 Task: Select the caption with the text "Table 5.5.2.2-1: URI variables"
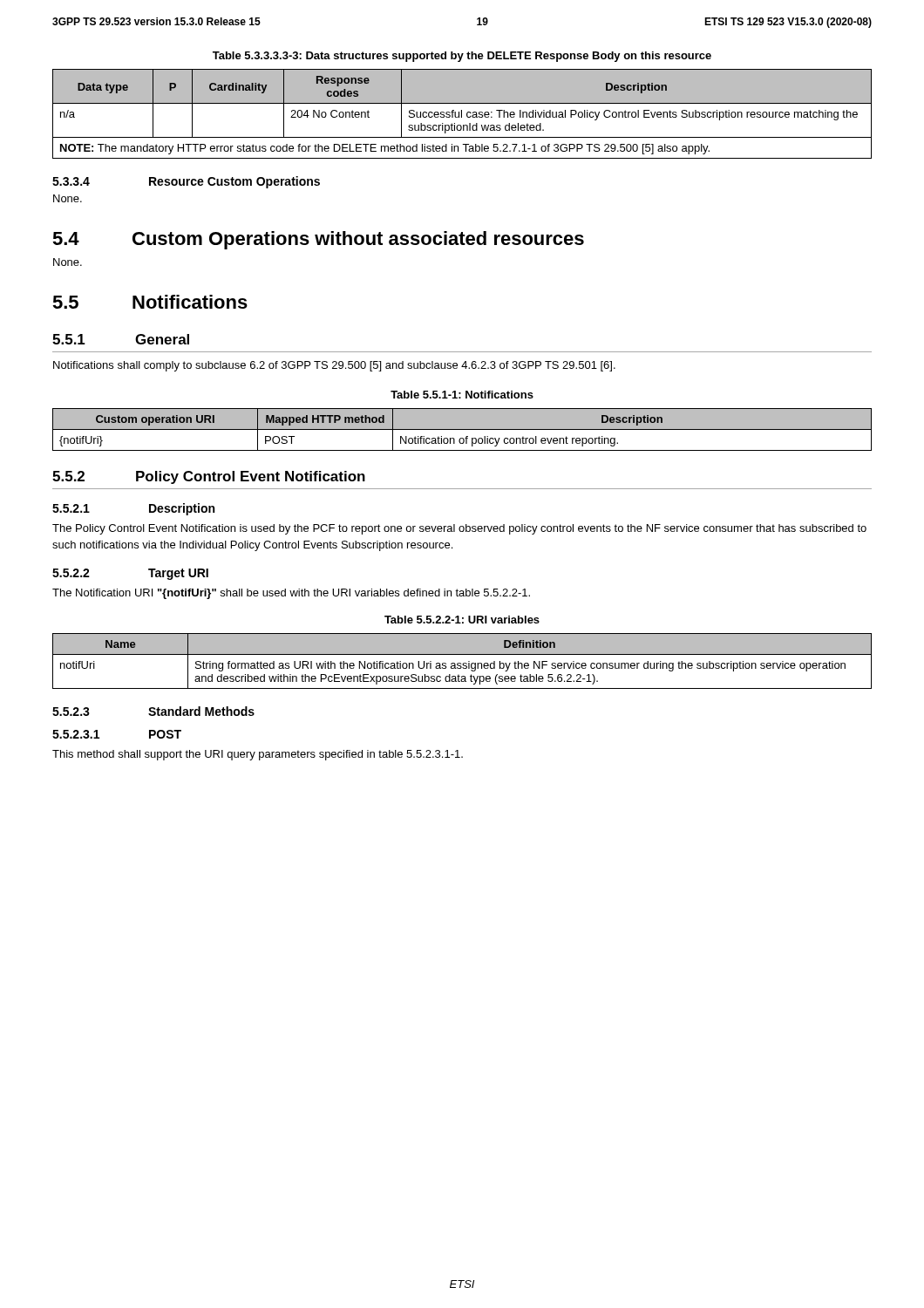tap(462, 620)
